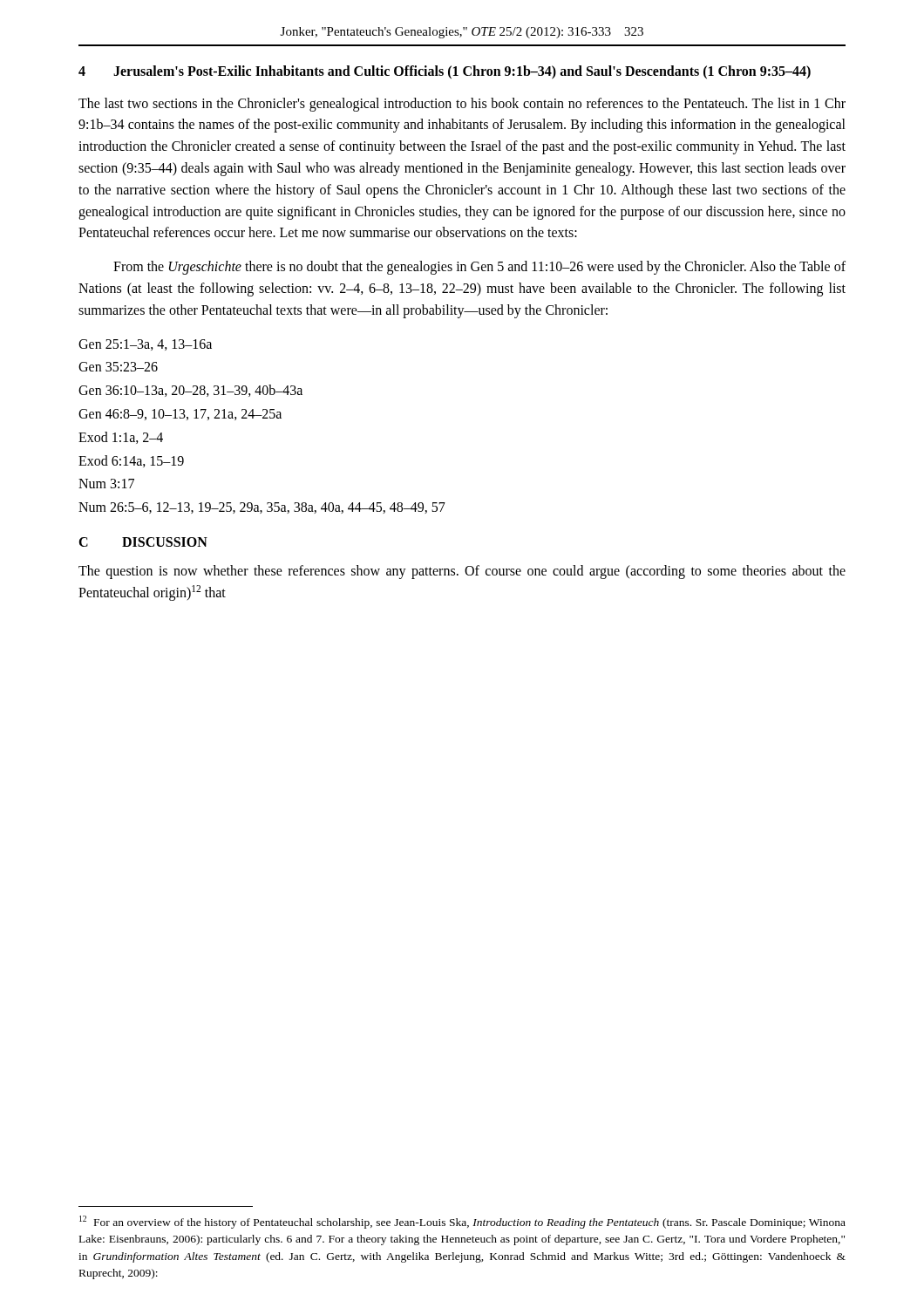
Task: Where does it say "Gen 46:8–9, 10–13, 17, 21a, 24–25a"?
Action: (x=180, y=414)
